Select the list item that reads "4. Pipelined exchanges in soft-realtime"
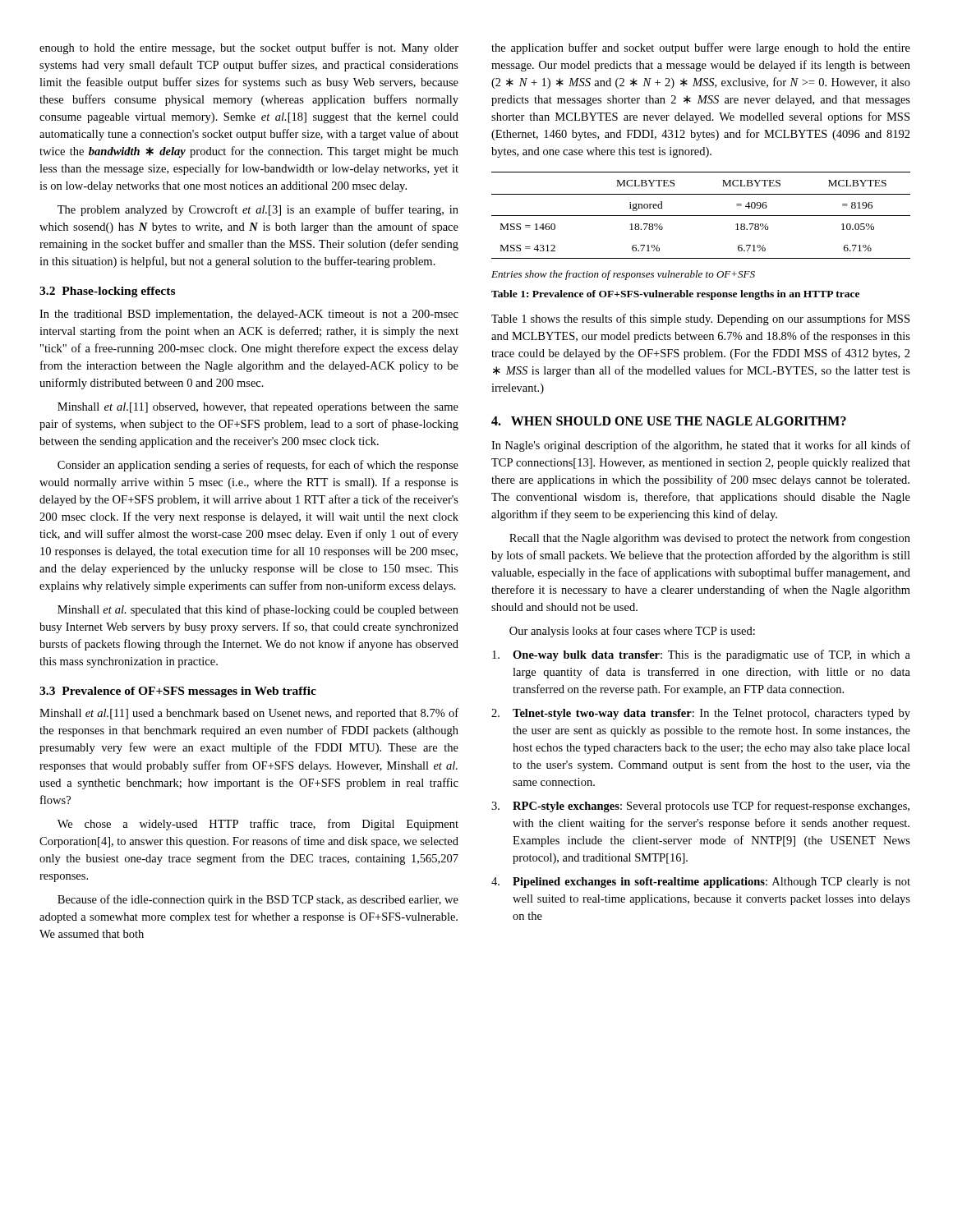 [x=701, y=899]
